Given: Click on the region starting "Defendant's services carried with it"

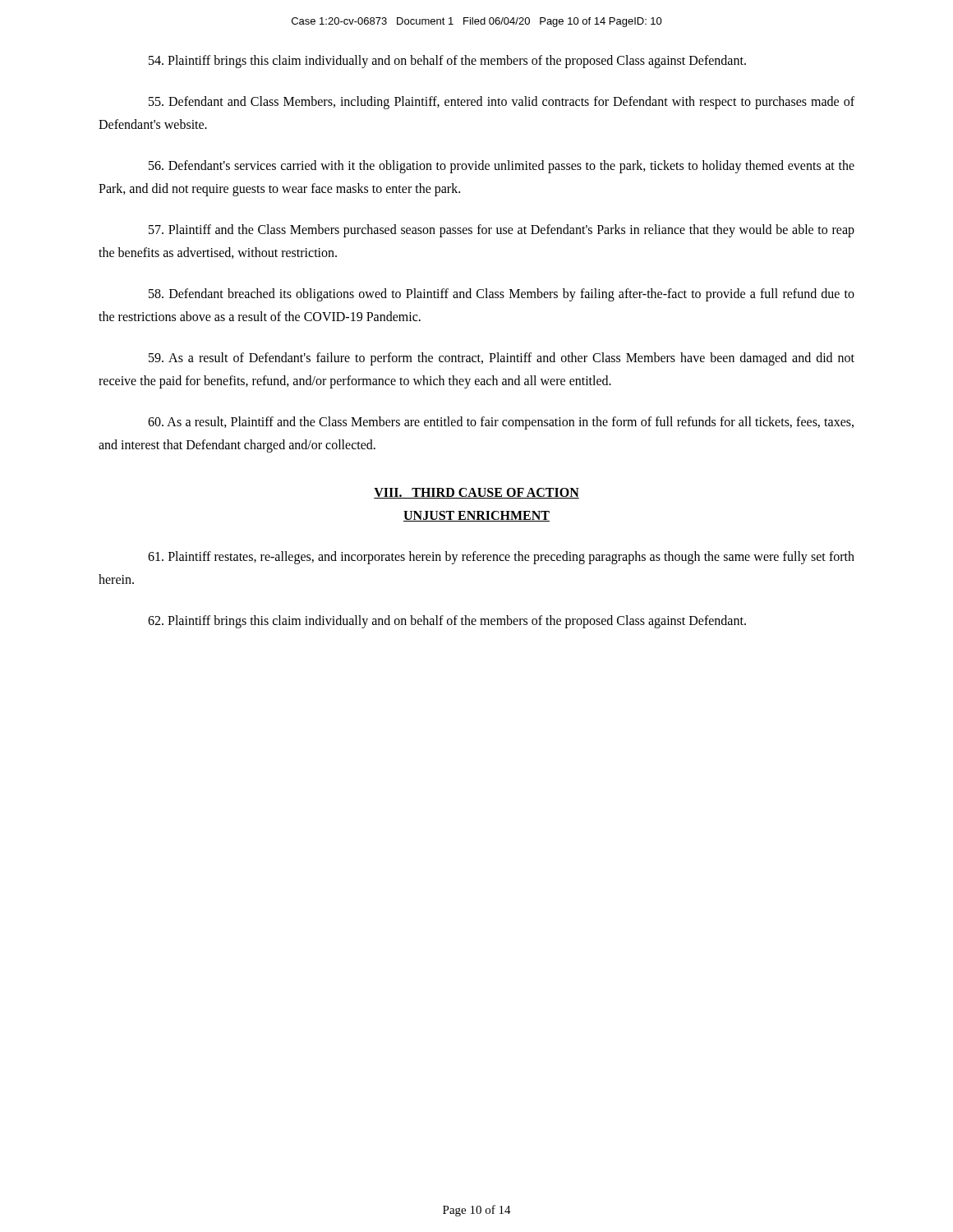Looking at the screenshot, I should tap(476, 175).
